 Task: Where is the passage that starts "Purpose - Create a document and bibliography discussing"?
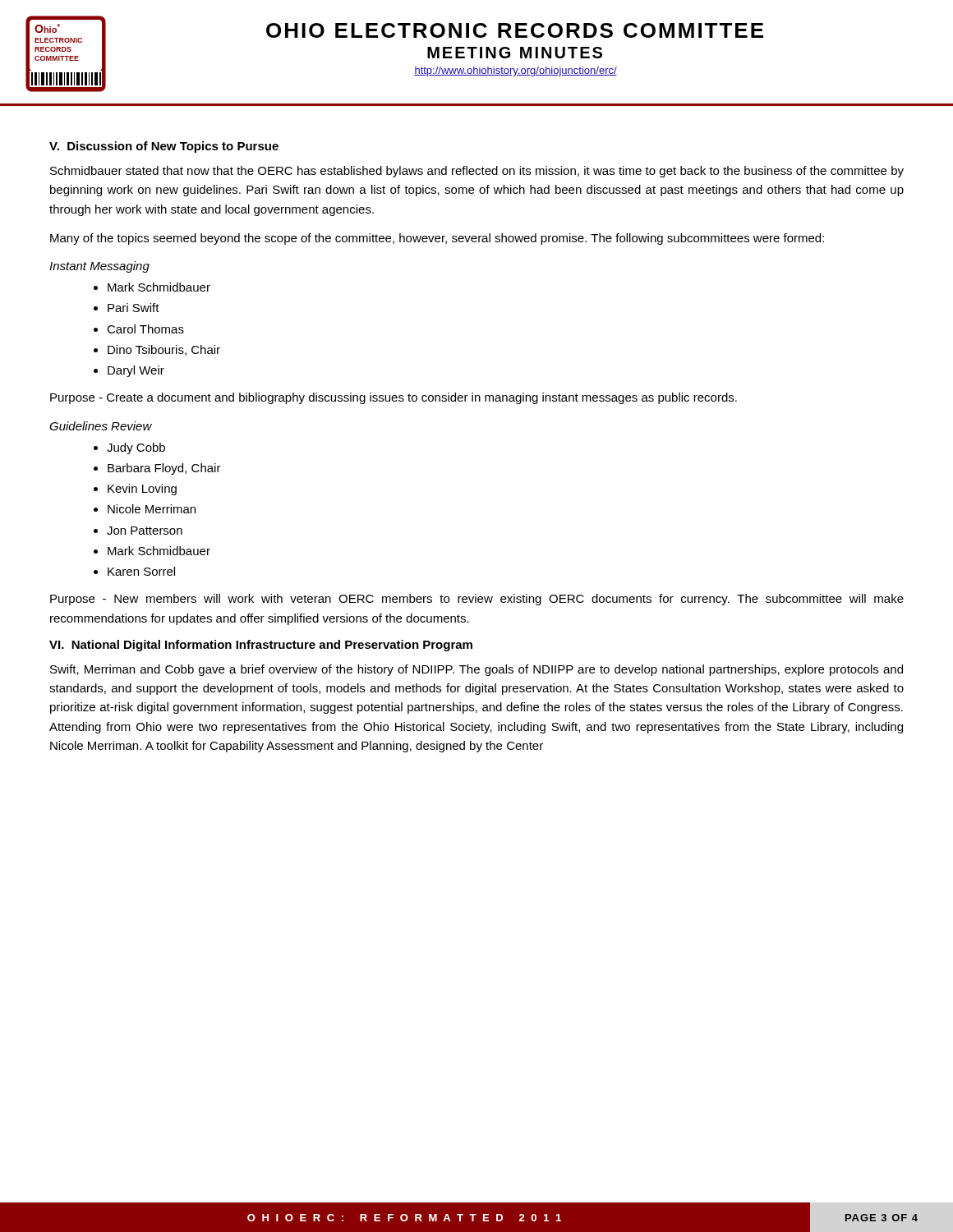click(x=393, y=397)
